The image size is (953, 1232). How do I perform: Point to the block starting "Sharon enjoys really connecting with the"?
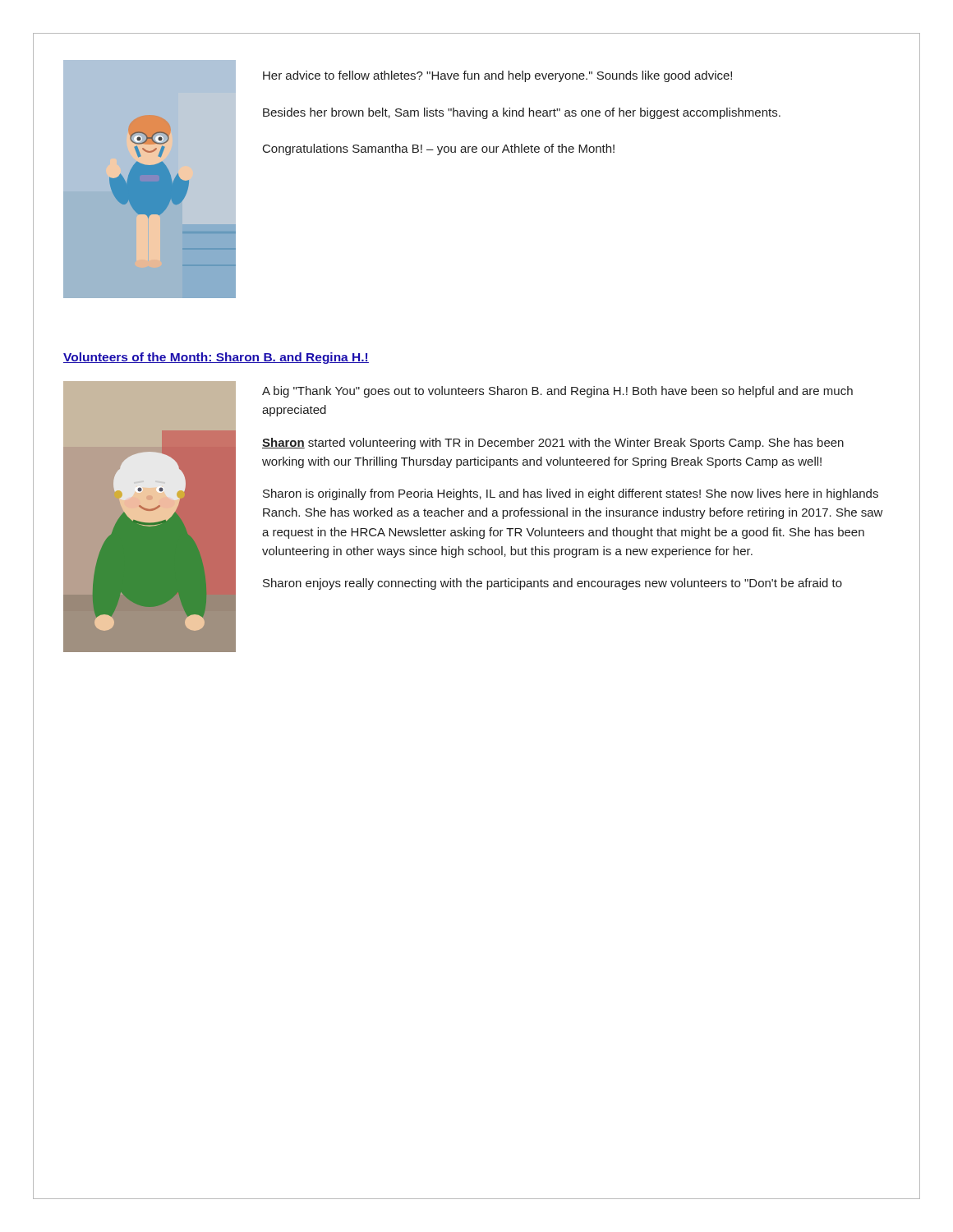[576, 583]
